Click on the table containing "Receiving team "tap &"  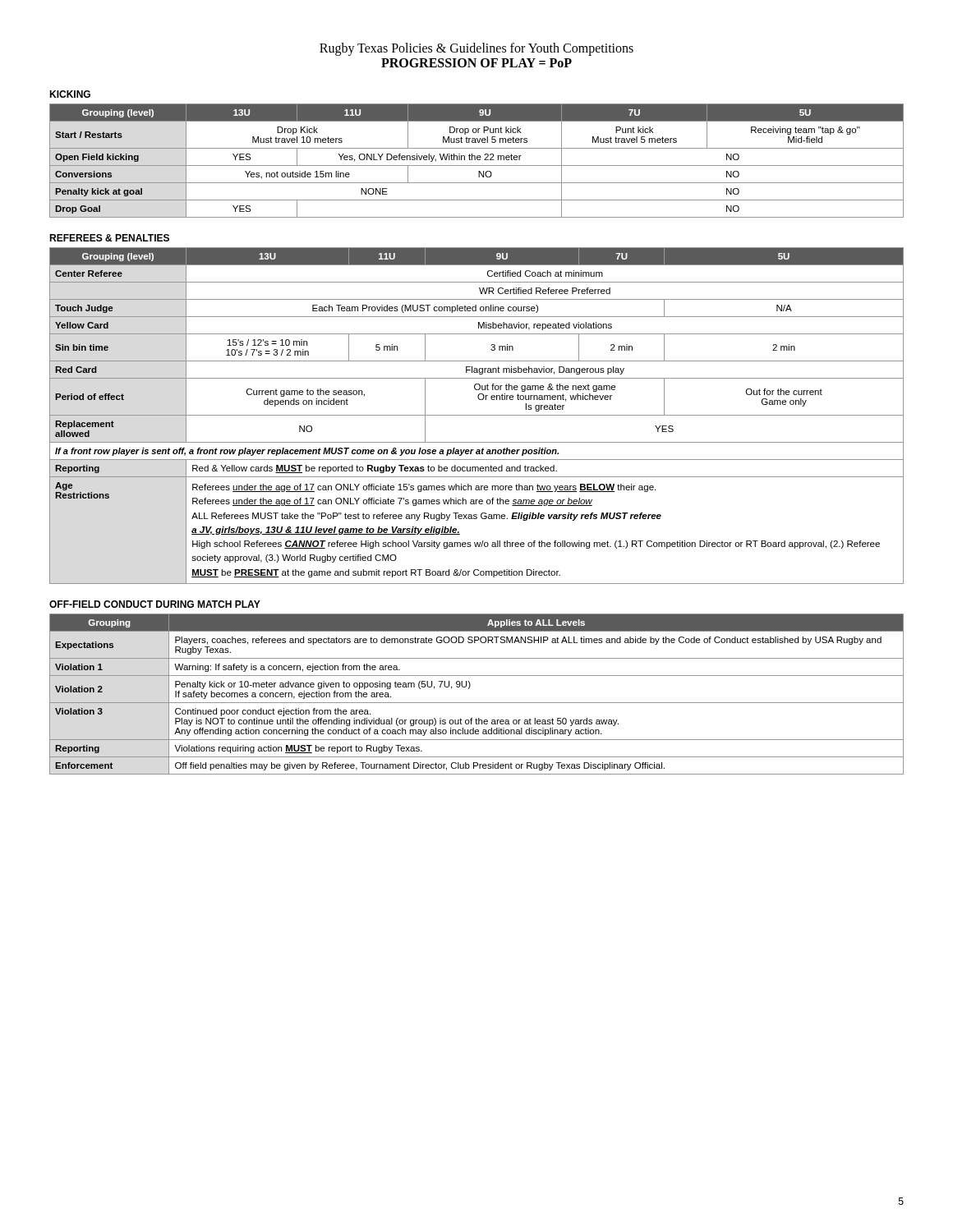476,161
